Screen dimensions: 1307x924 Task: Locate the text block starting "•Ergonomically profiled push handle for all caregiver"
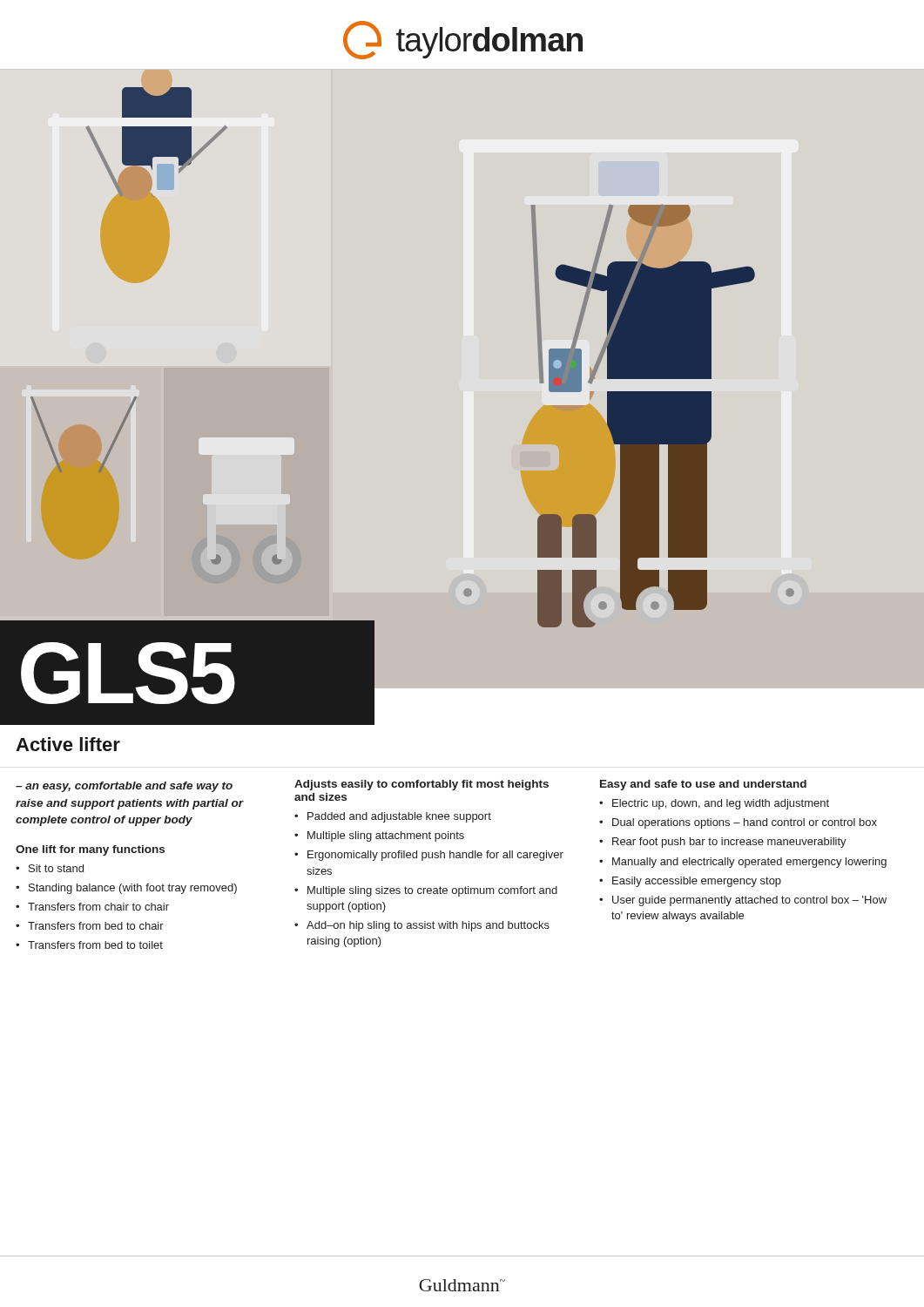429,862
